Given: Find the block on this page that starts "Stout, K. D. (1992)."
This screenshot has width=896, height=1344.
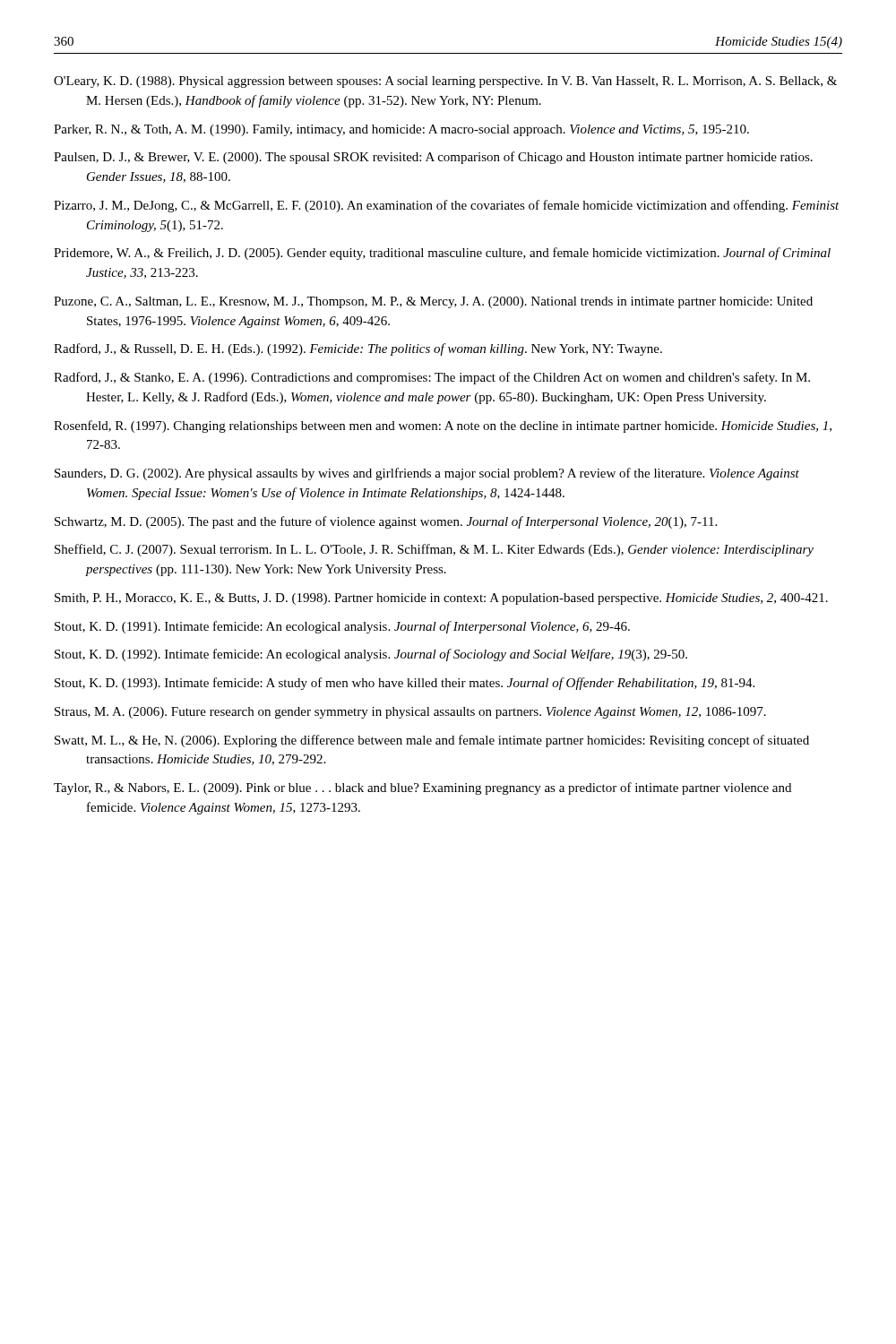Looking at the screenshot, I should point(371,654).
